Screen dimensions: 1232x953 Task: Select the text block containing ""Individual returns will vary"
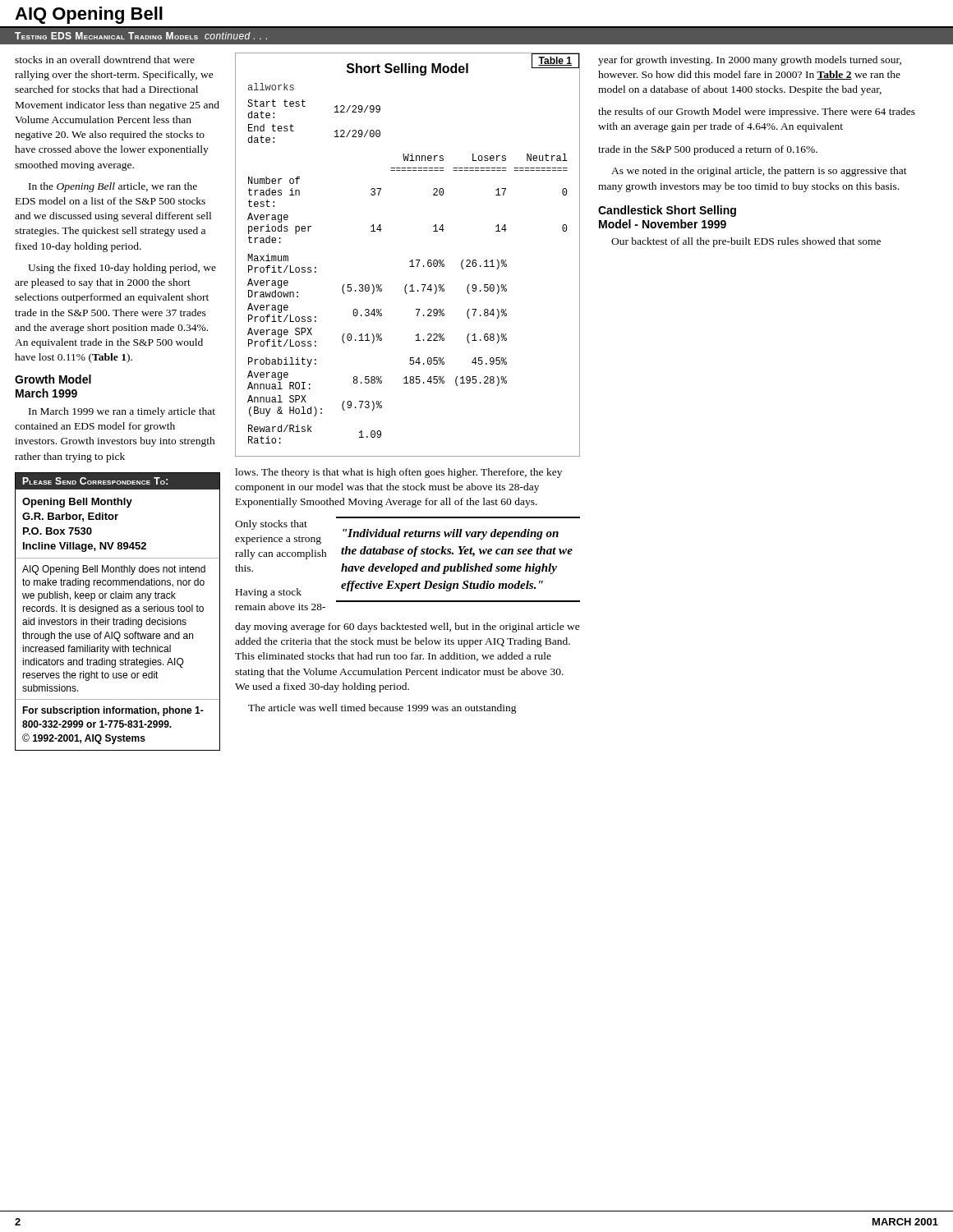457,559
